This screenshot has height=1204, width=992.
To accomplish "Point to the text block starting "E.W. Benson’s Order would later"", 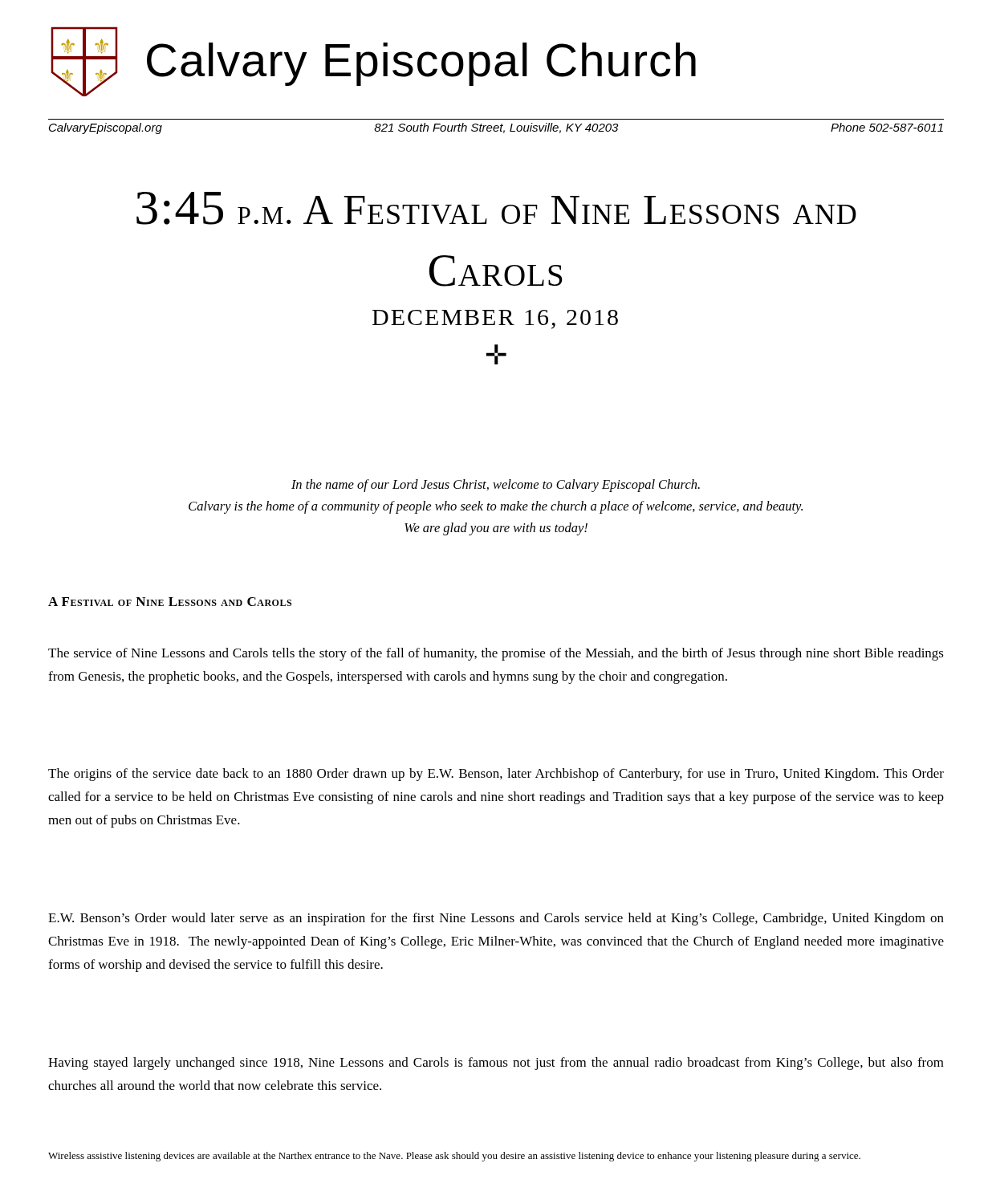I will (x=496, y=941).
